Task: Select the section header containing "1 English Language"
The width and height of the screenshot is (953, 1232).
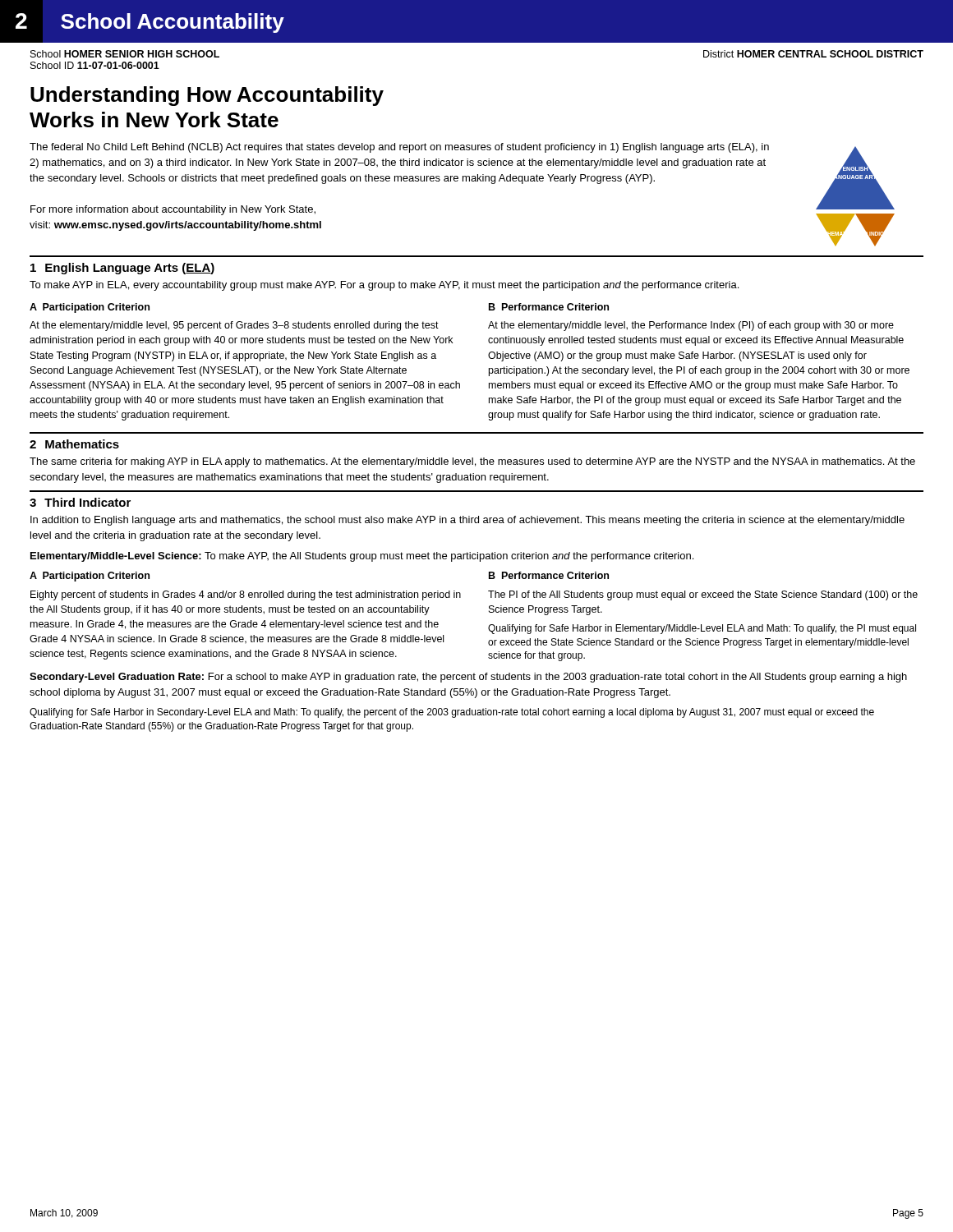Action: (122, 268)
